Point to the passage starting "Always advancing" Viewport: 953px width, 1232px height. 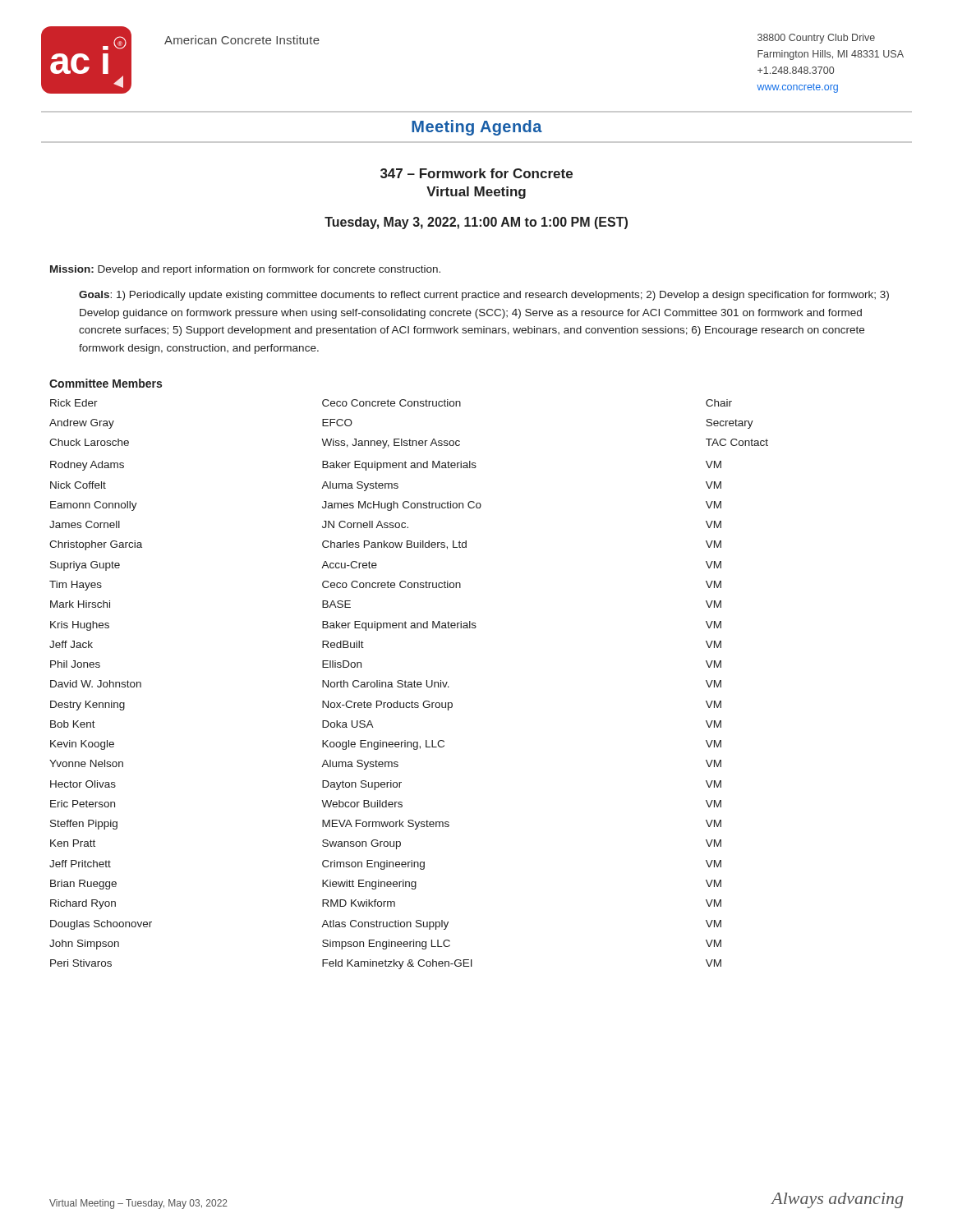pos(838,1198)
